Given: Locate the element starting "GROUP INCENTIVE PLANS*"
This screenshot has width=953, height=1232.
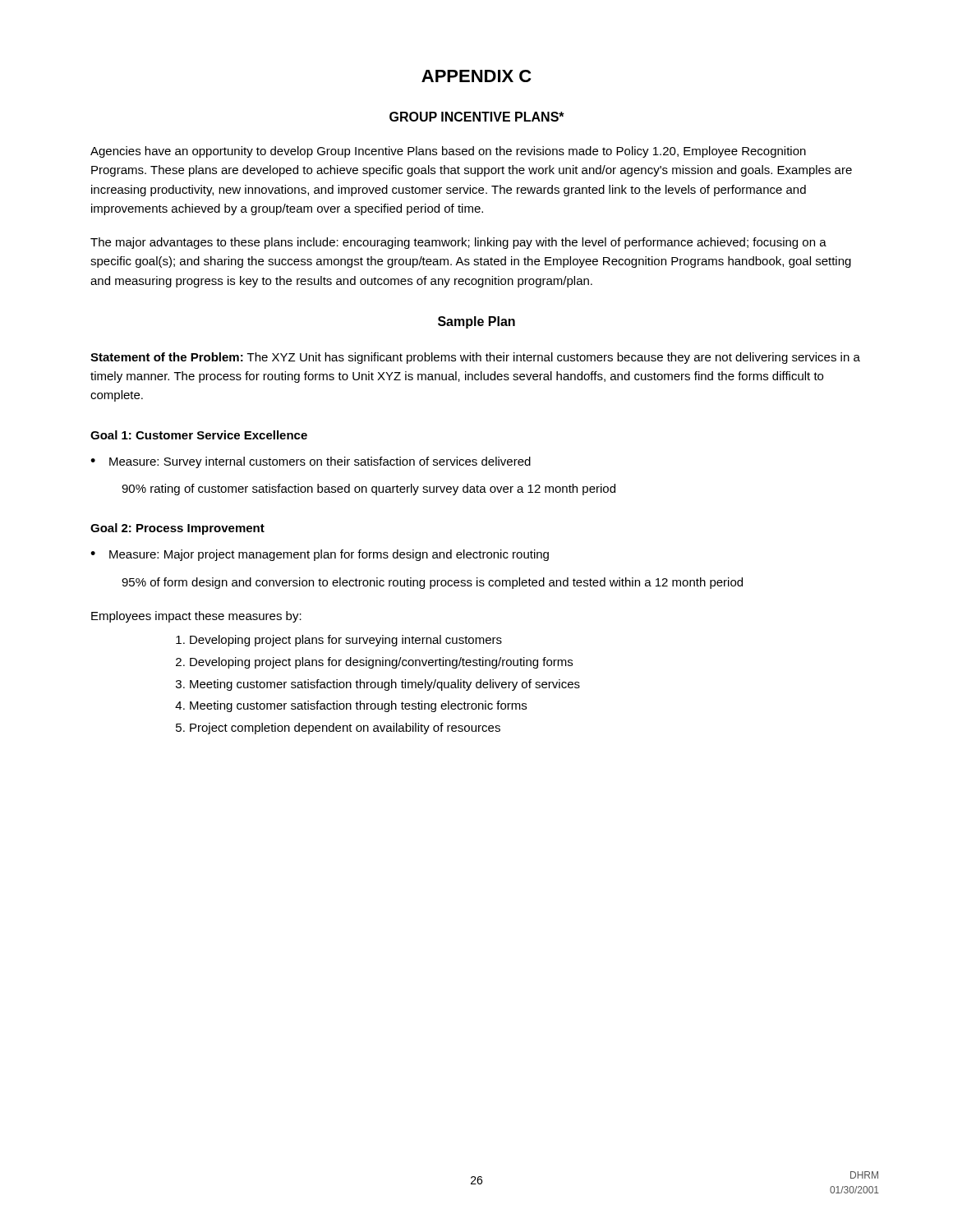Looking at the screenshot, I should click(476, 117).
